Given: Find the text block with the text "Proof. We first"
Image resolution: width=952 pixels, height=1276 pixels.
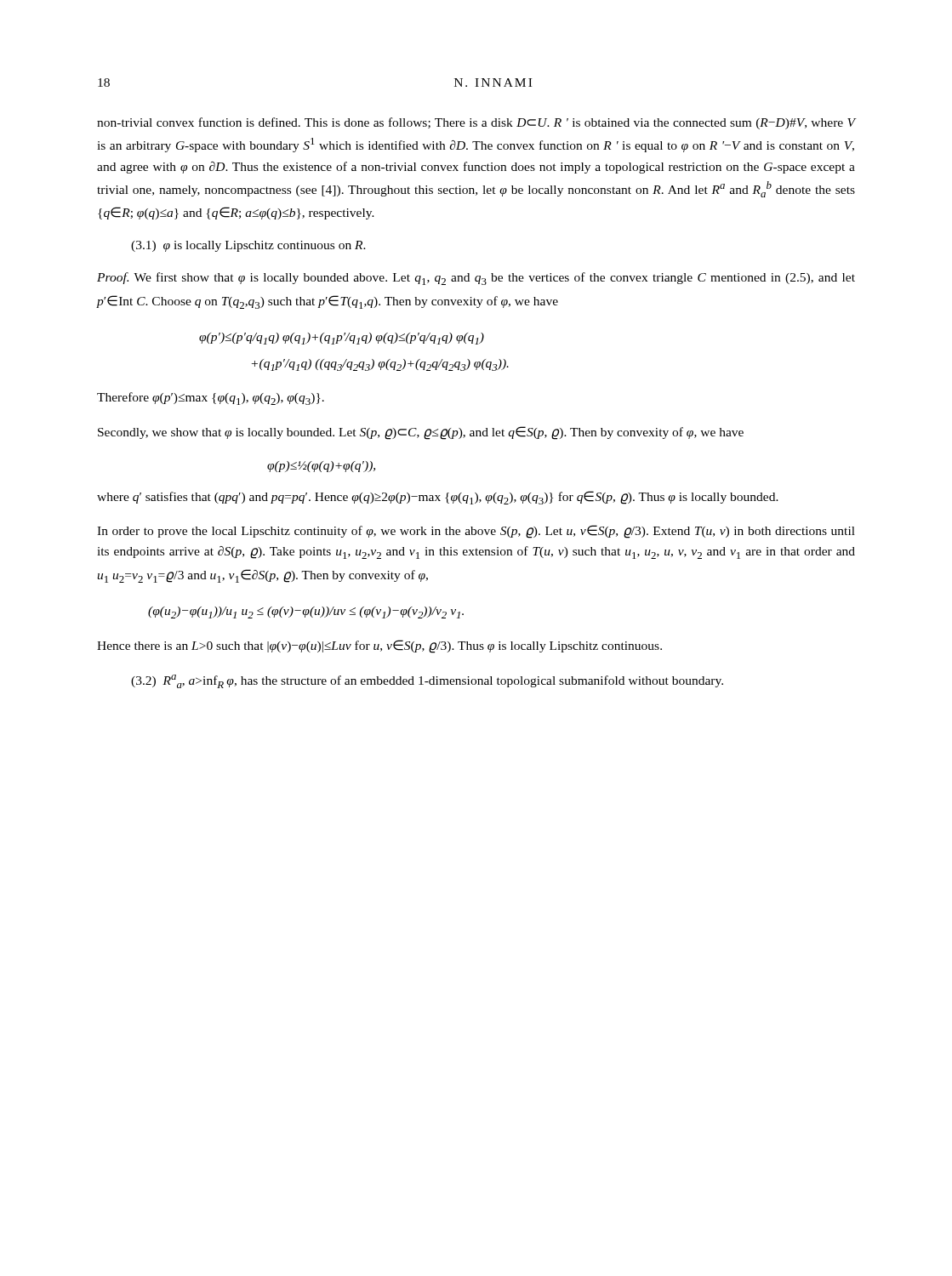Looking at the screenshot, I should point(476,291).
